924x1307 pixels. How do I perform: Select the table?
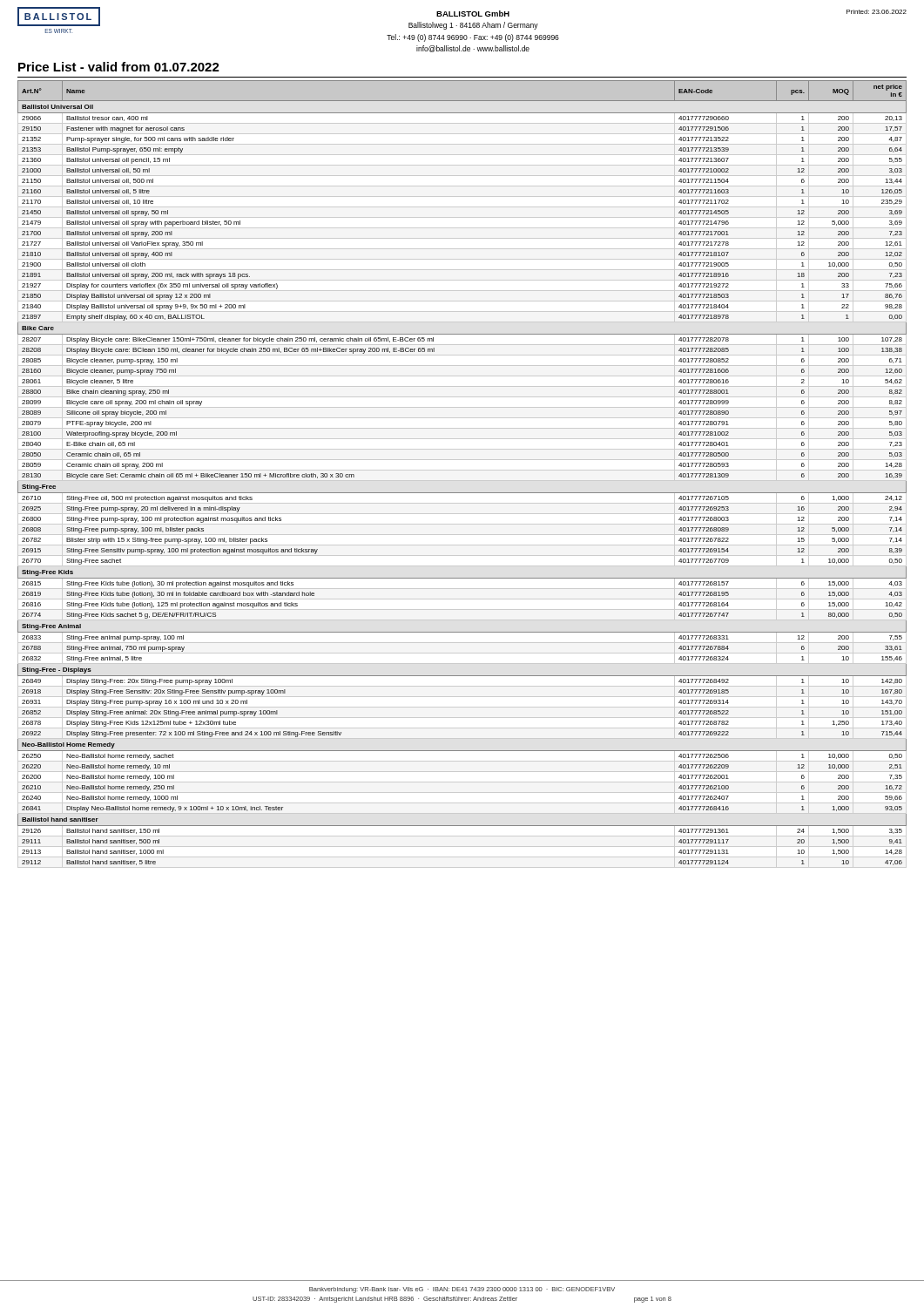(462, 670)
